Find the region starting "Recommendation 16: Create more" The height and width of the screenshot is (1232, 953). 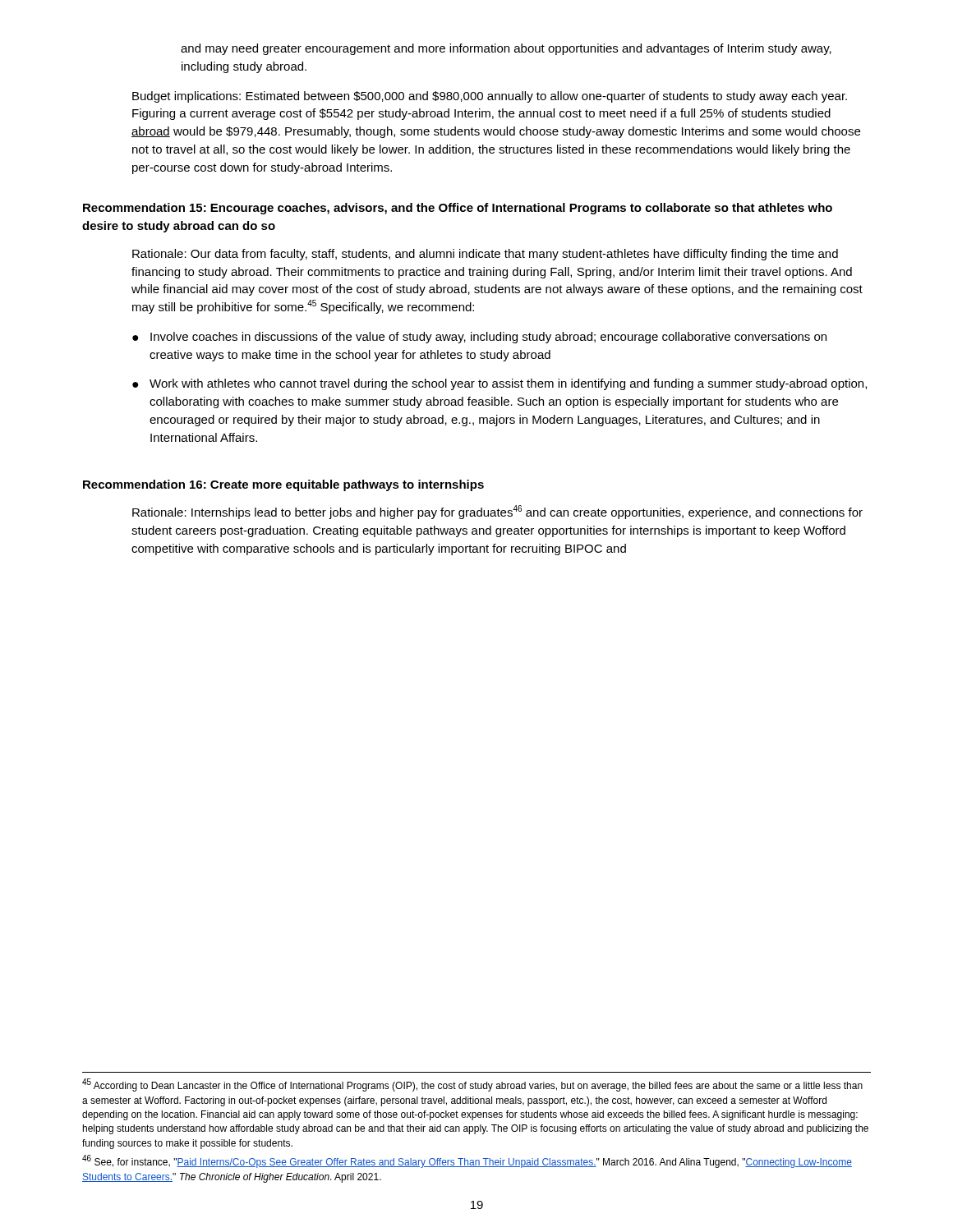tap(283, 484)
